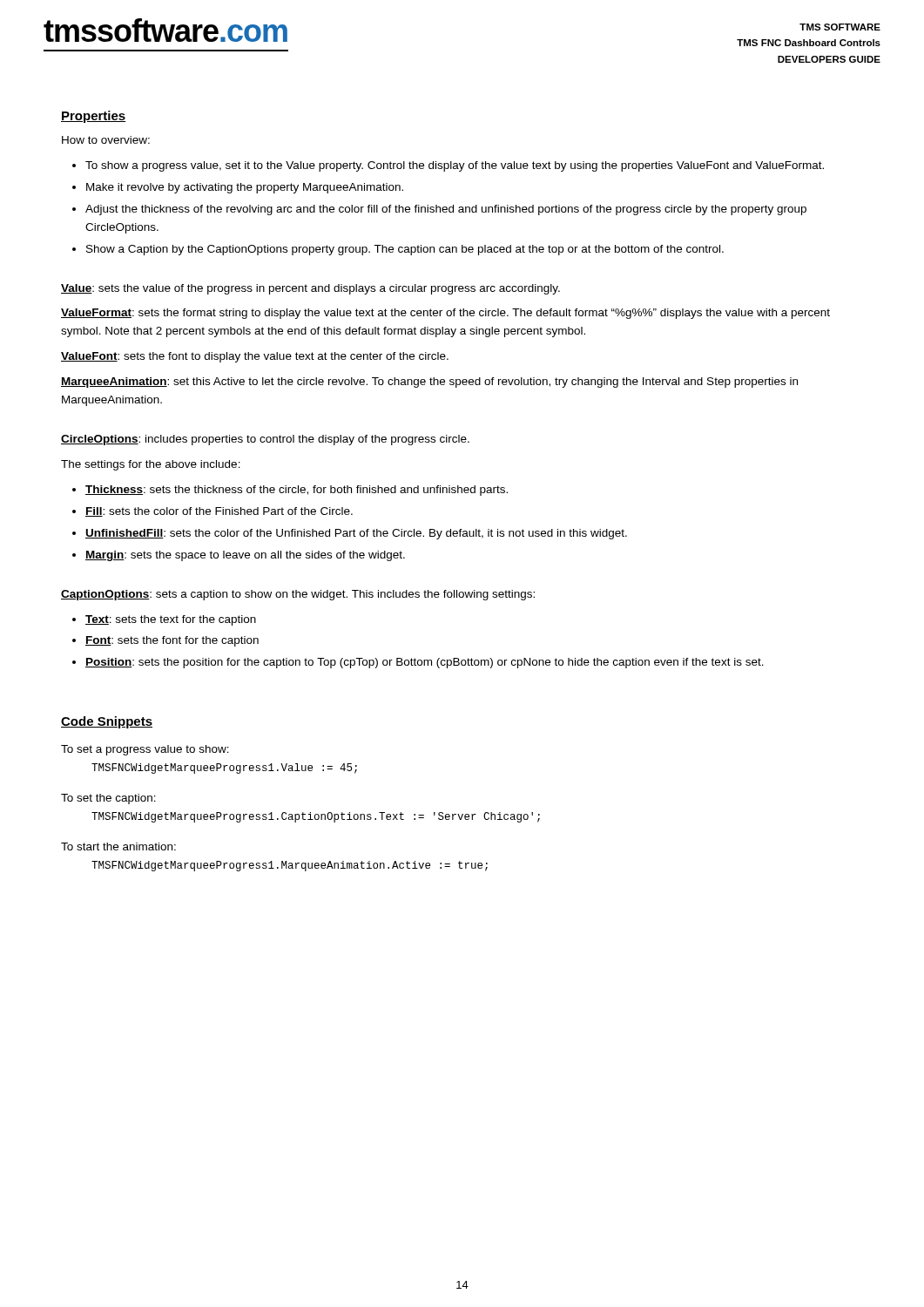Click on the list item containing "Show a Caption by the"
The image size is (924, 1307).
tap(405, 248)
